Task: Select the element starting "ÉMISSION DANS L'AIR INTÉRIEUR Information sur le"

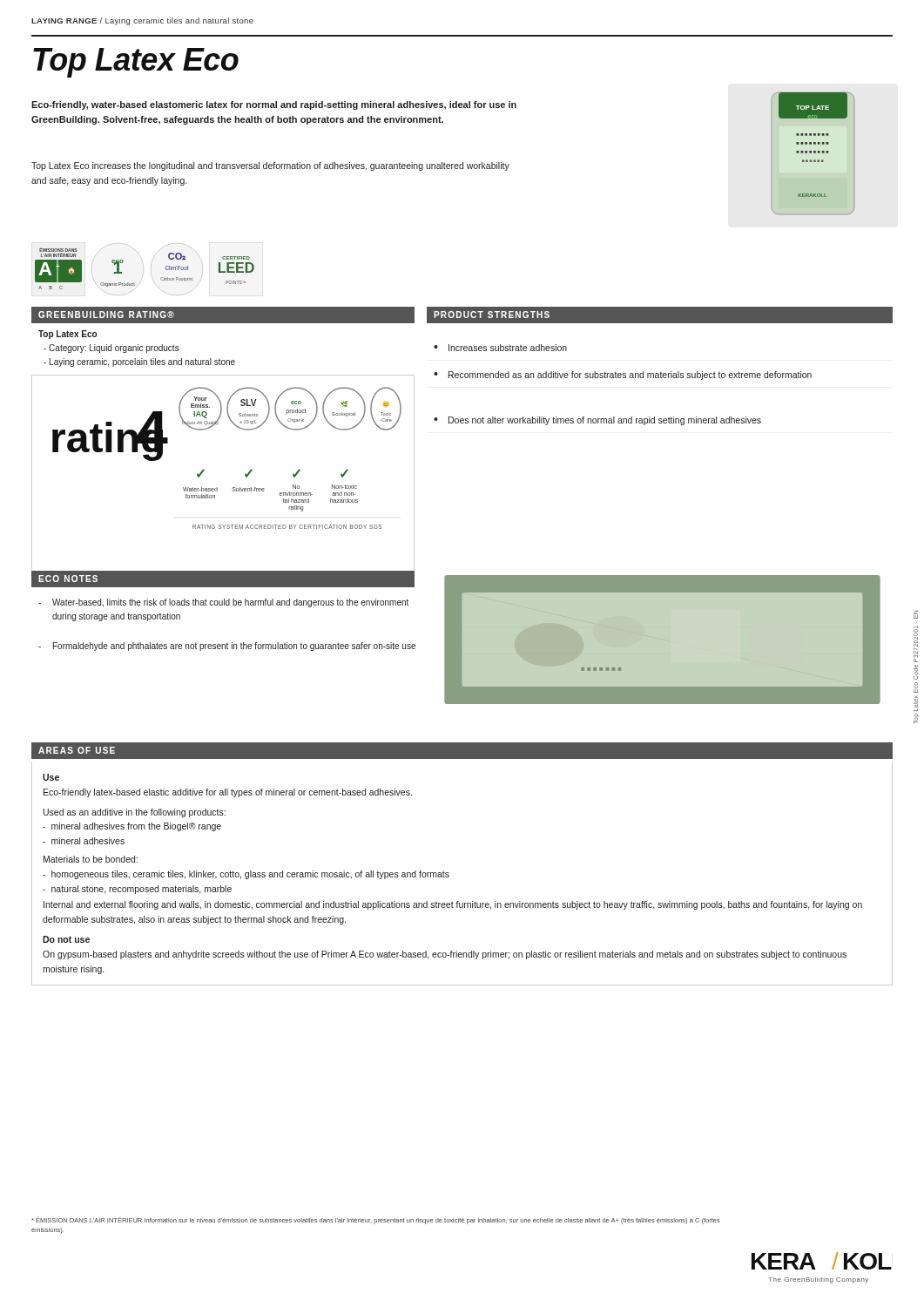Action: [376, 1225]
